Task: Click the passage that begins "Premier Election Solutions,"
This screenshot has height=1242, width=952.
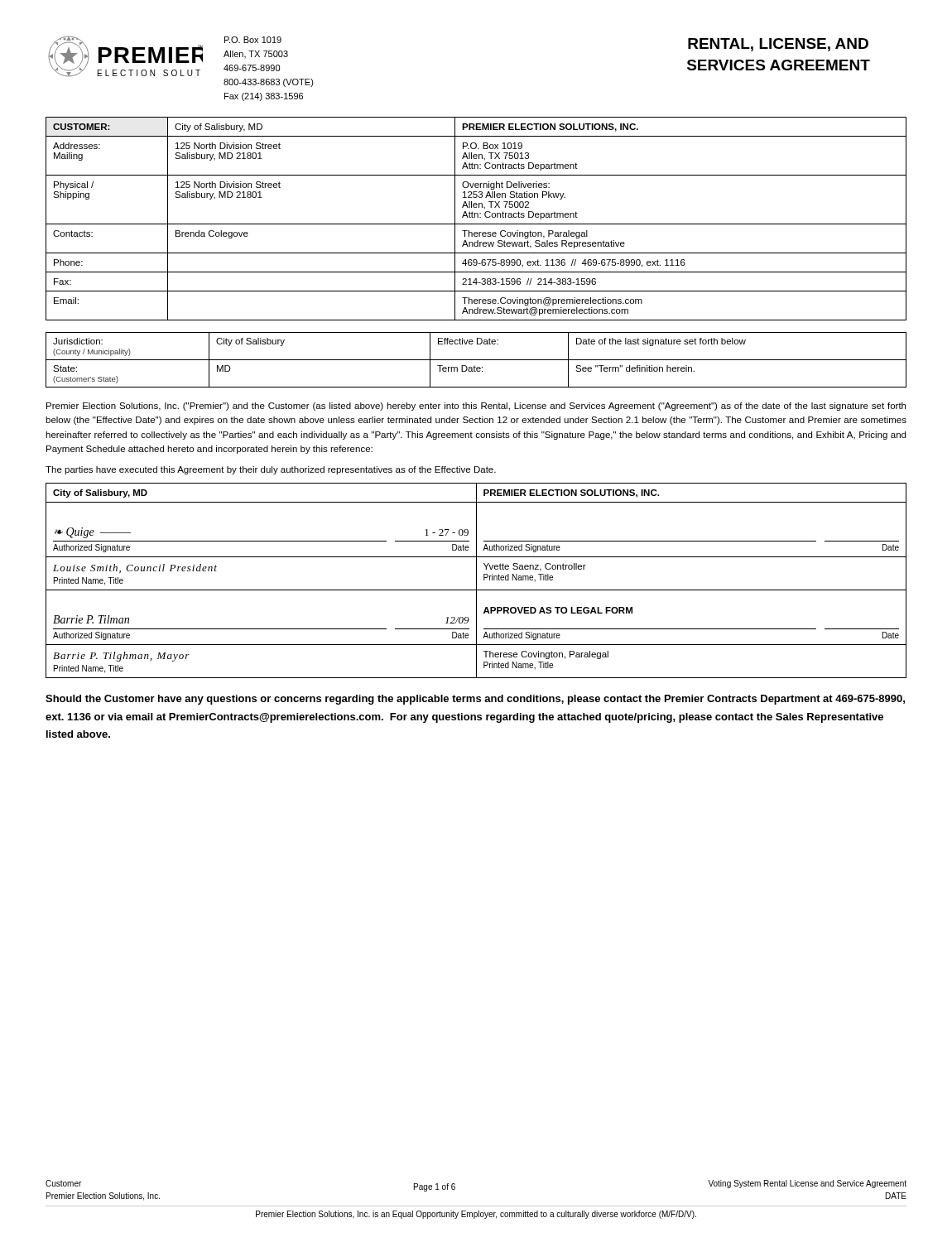Action: coord(476,427)
